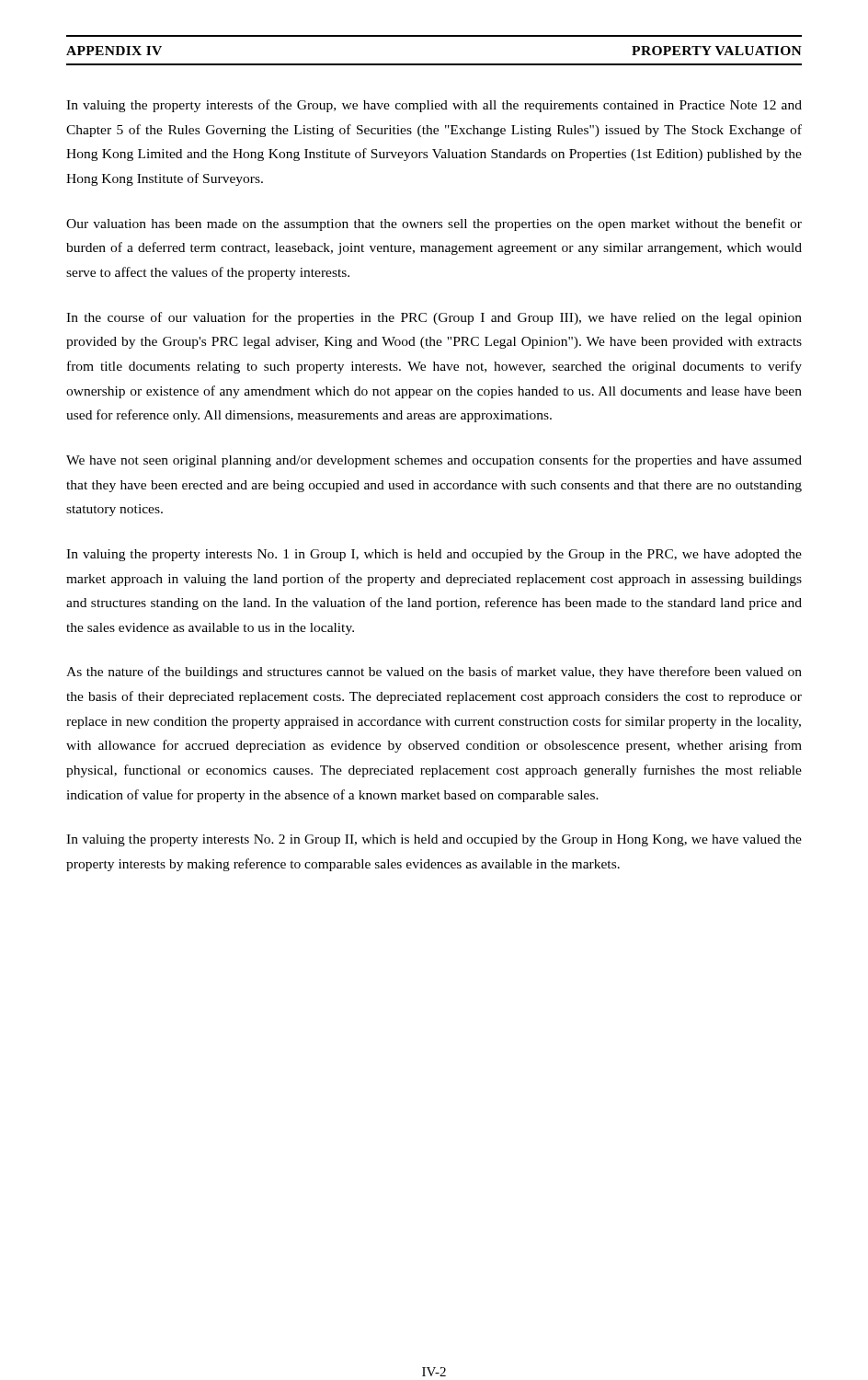Point to the block starting "Our valuation has"

tap(434, 247)
